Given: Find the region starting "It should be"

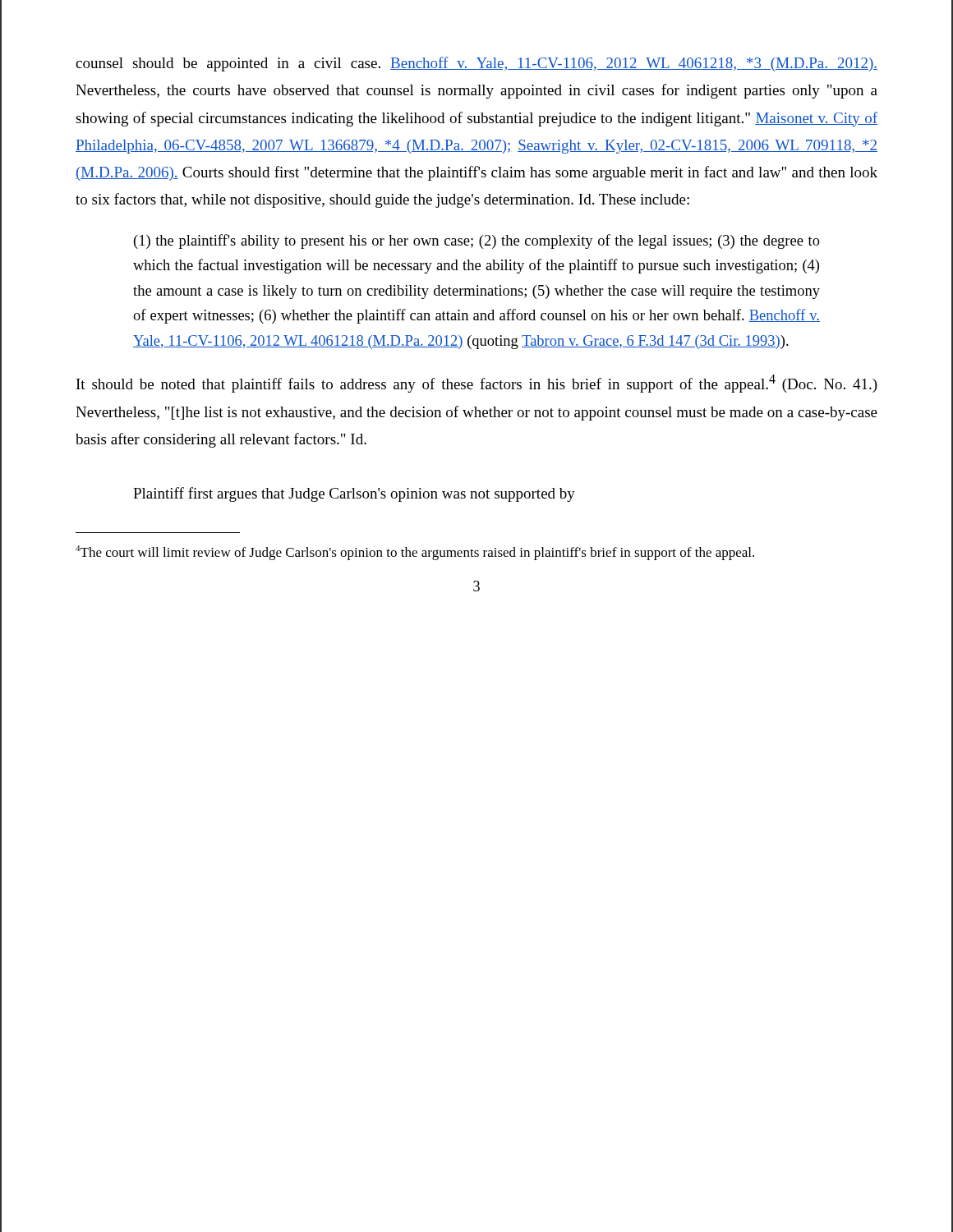Looking at the screenshot, I should click(476, 410).
